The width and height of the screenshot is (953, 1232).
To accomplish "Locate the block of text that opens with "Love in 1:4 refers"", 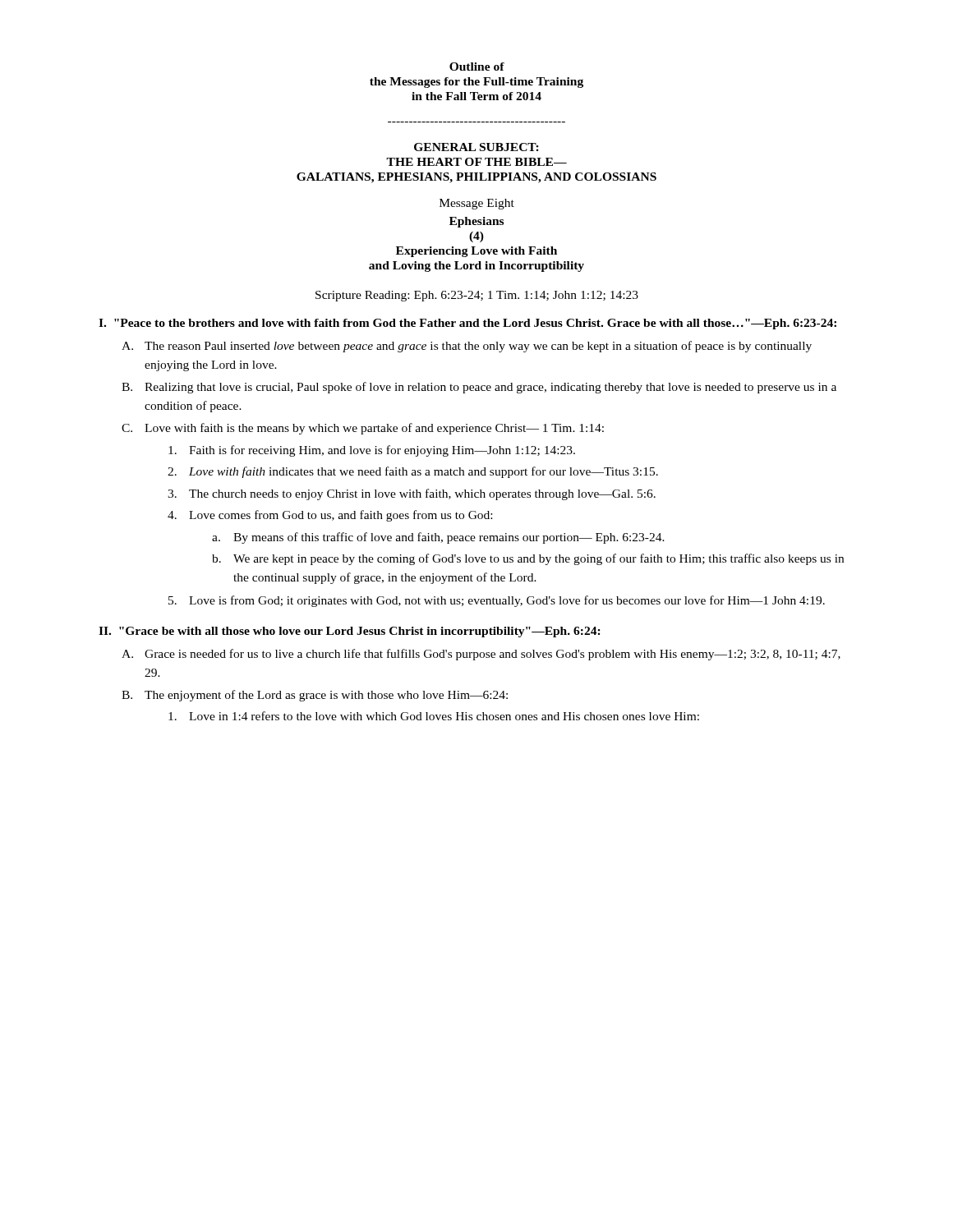I will click(x=511, y=717).
